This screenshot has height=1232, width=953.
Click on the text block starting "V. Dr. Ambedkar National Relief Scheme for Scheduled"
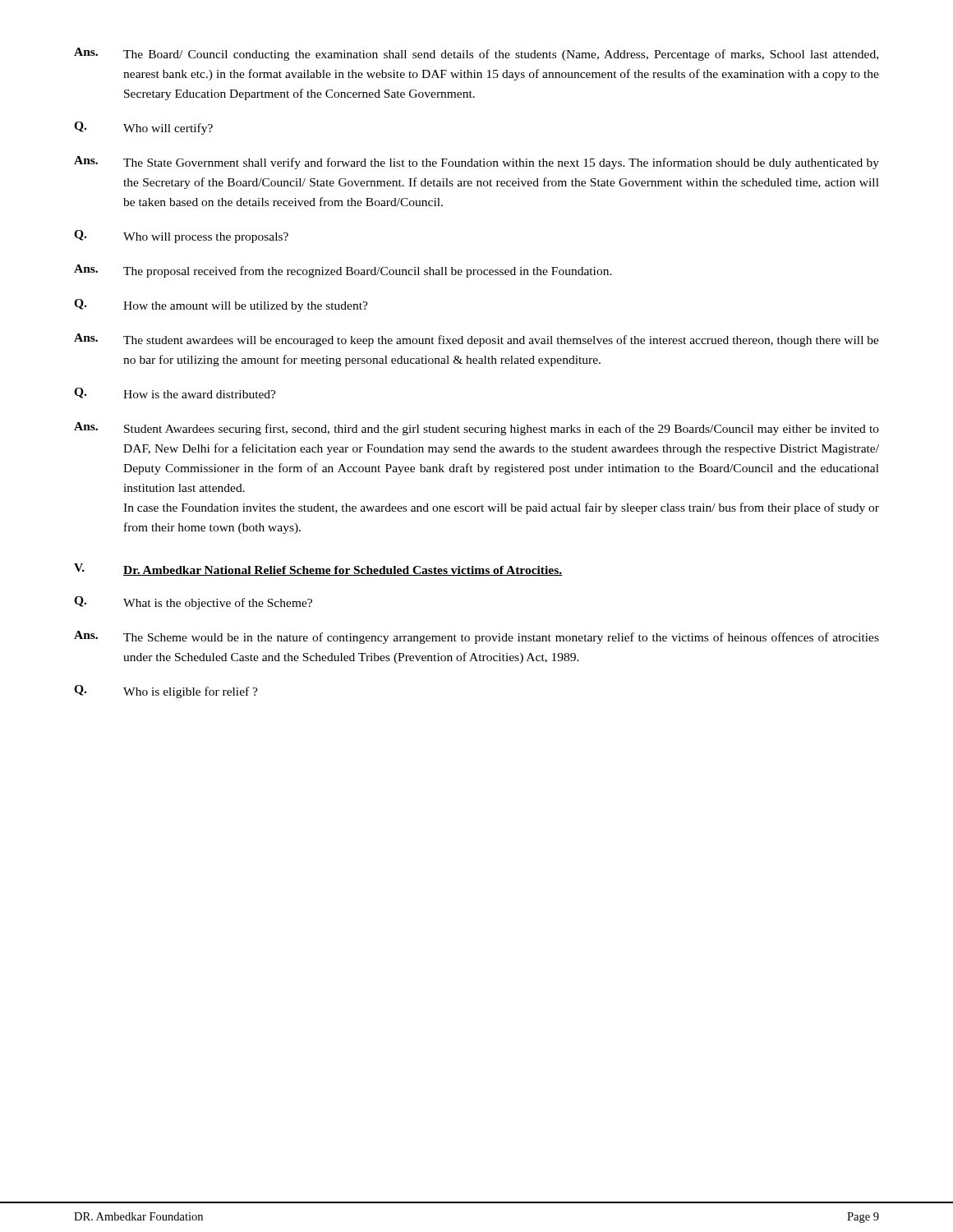point(476,570)
